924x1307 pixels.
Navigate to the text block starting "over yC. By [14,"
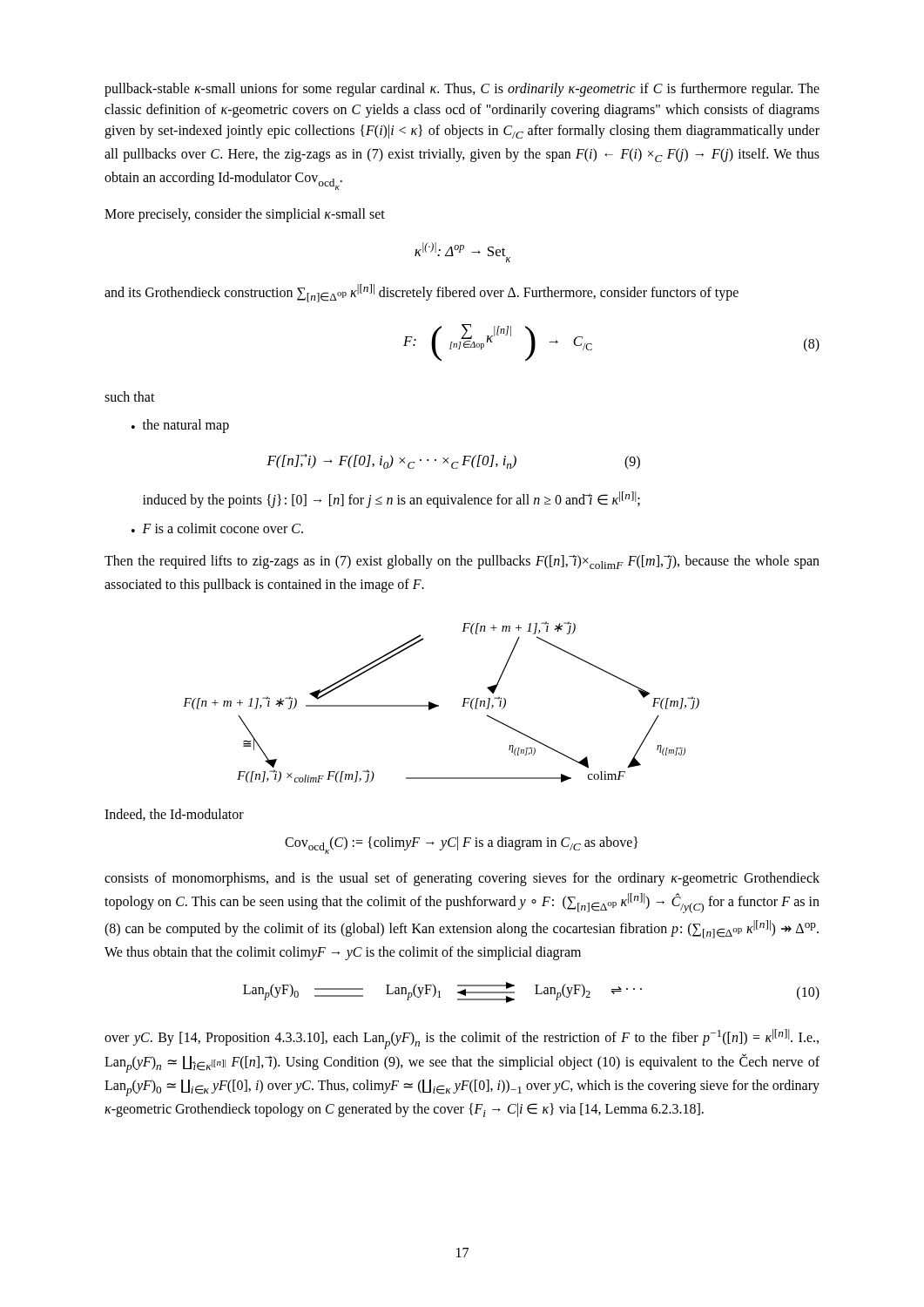coord(462,1073)
